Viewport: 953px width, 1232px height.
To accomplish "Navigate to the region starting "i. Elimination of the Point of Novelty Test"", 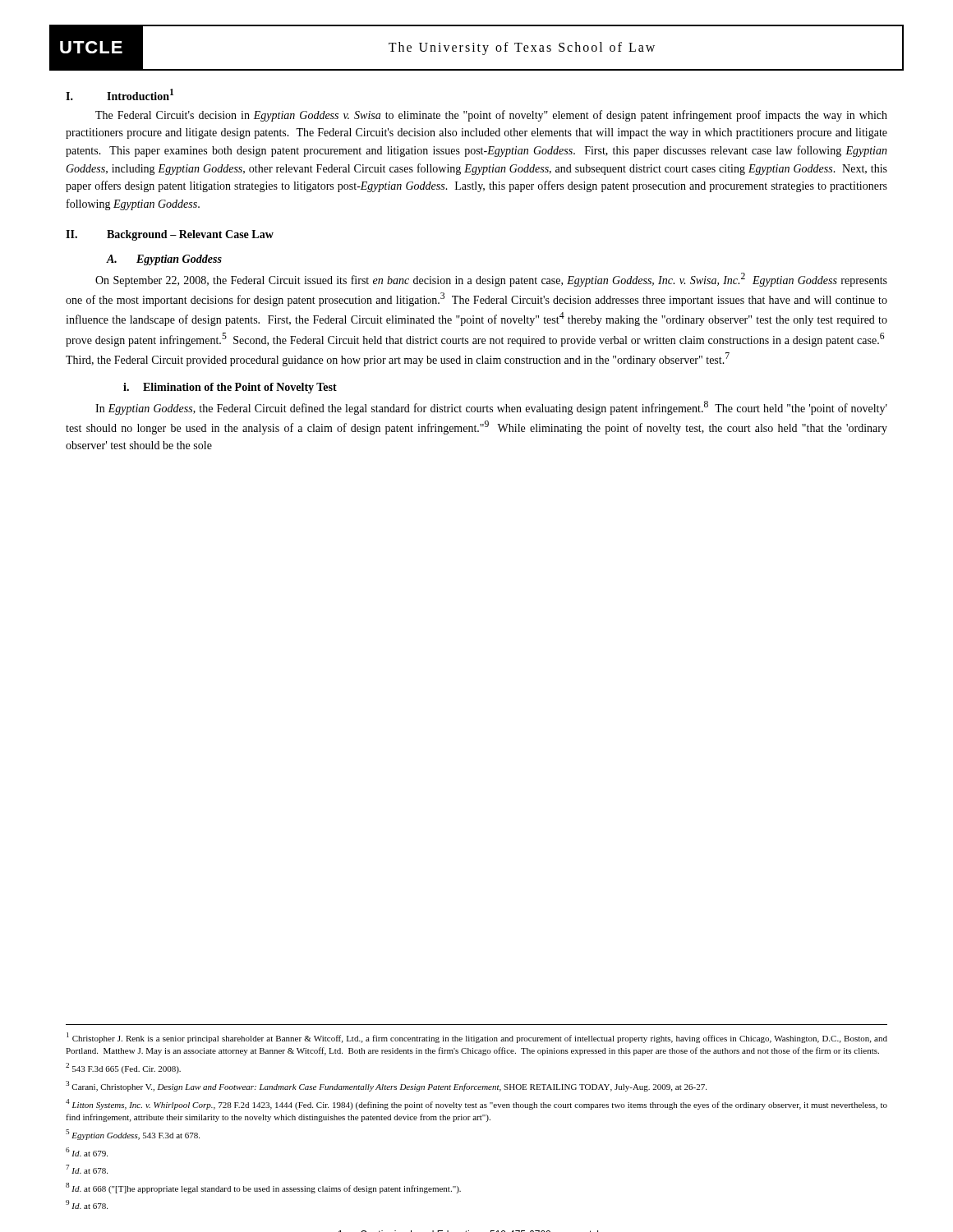I will click(230, 387).
